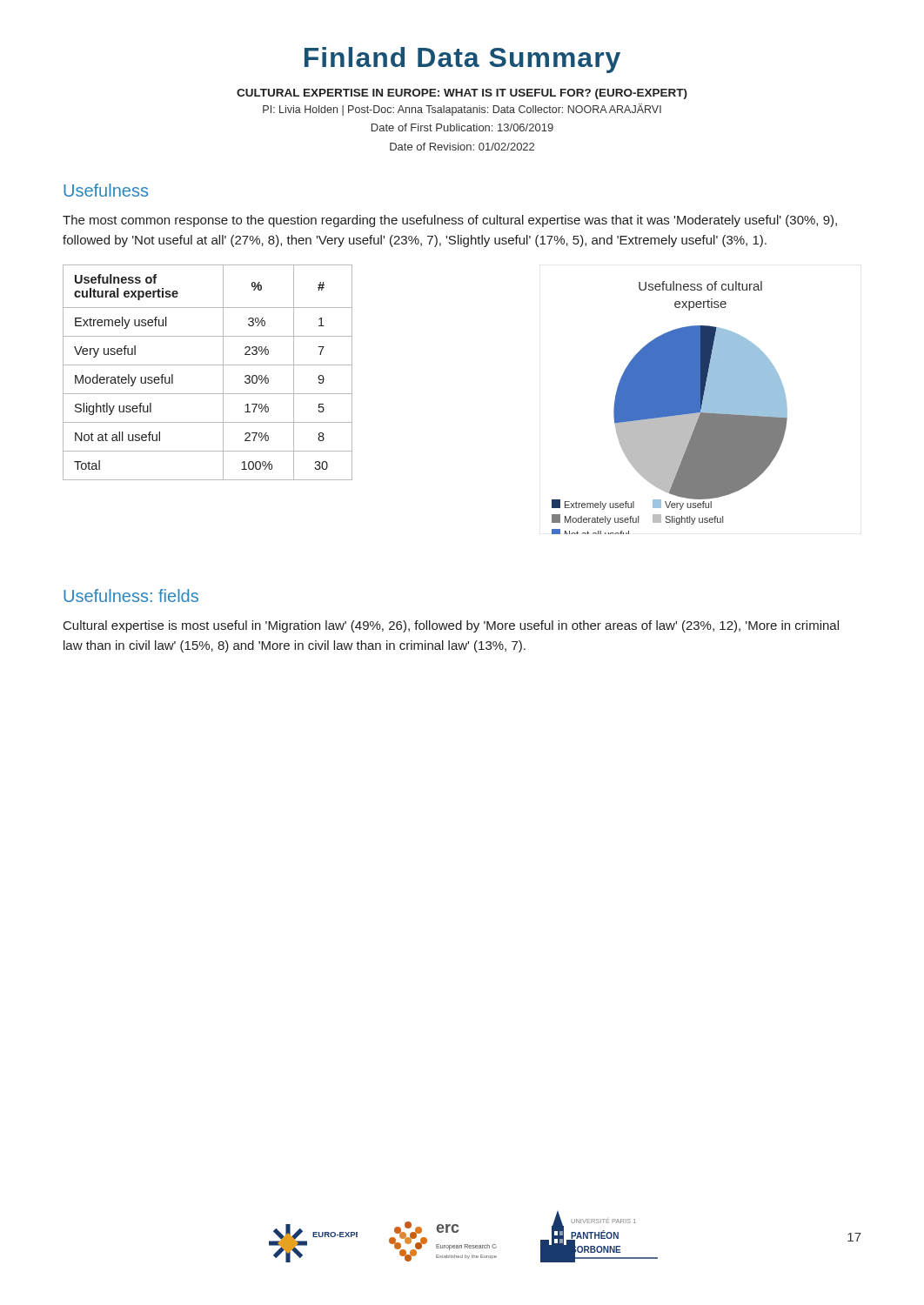Screen dimensions: 1305x924
Task: Locate the text starting "PI: Livia Holden"
Action: (x=462, y=110)
